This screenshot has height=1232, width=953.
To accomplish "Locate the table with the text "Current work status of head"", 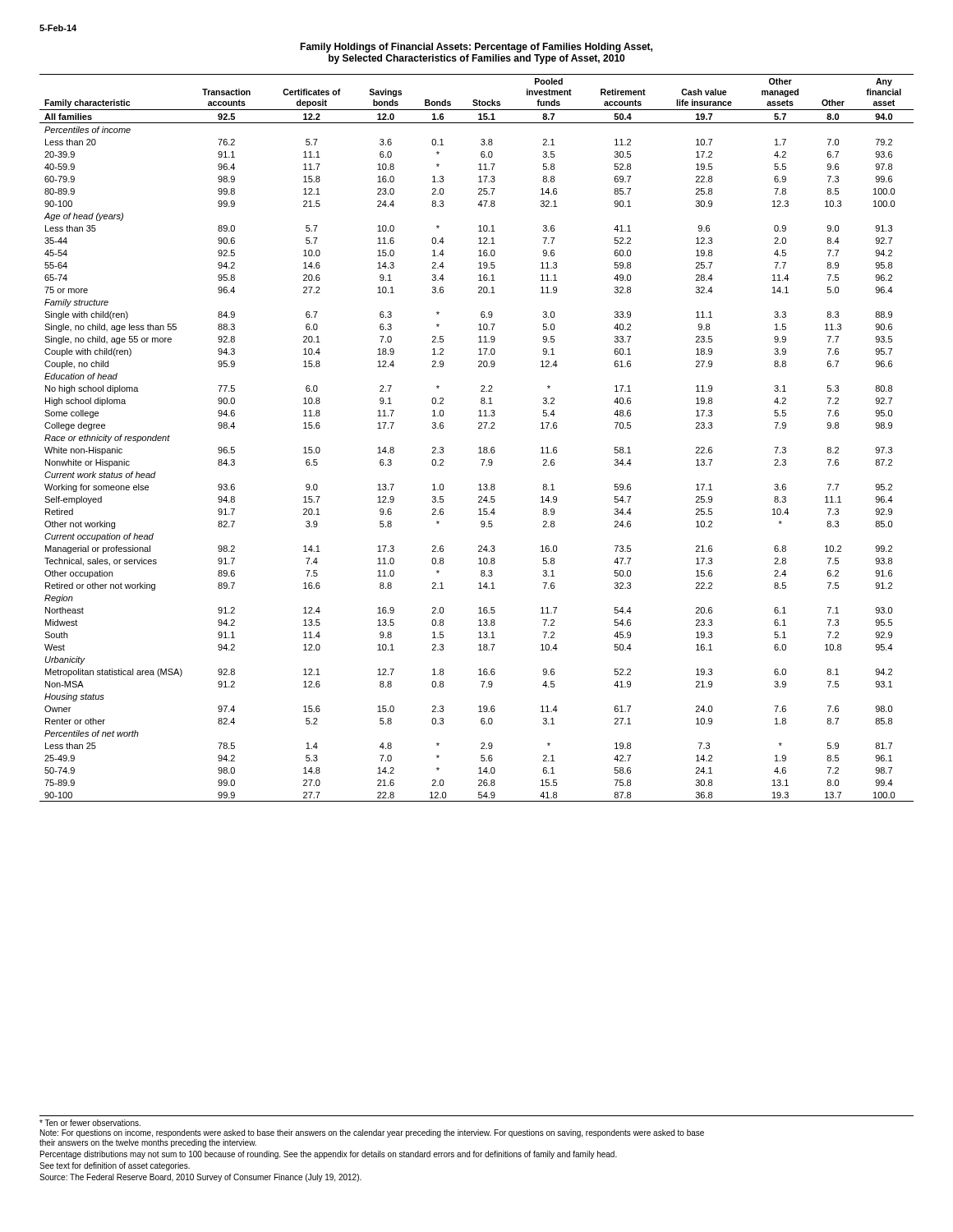I will pyautogui.click(x=476, y=438).
